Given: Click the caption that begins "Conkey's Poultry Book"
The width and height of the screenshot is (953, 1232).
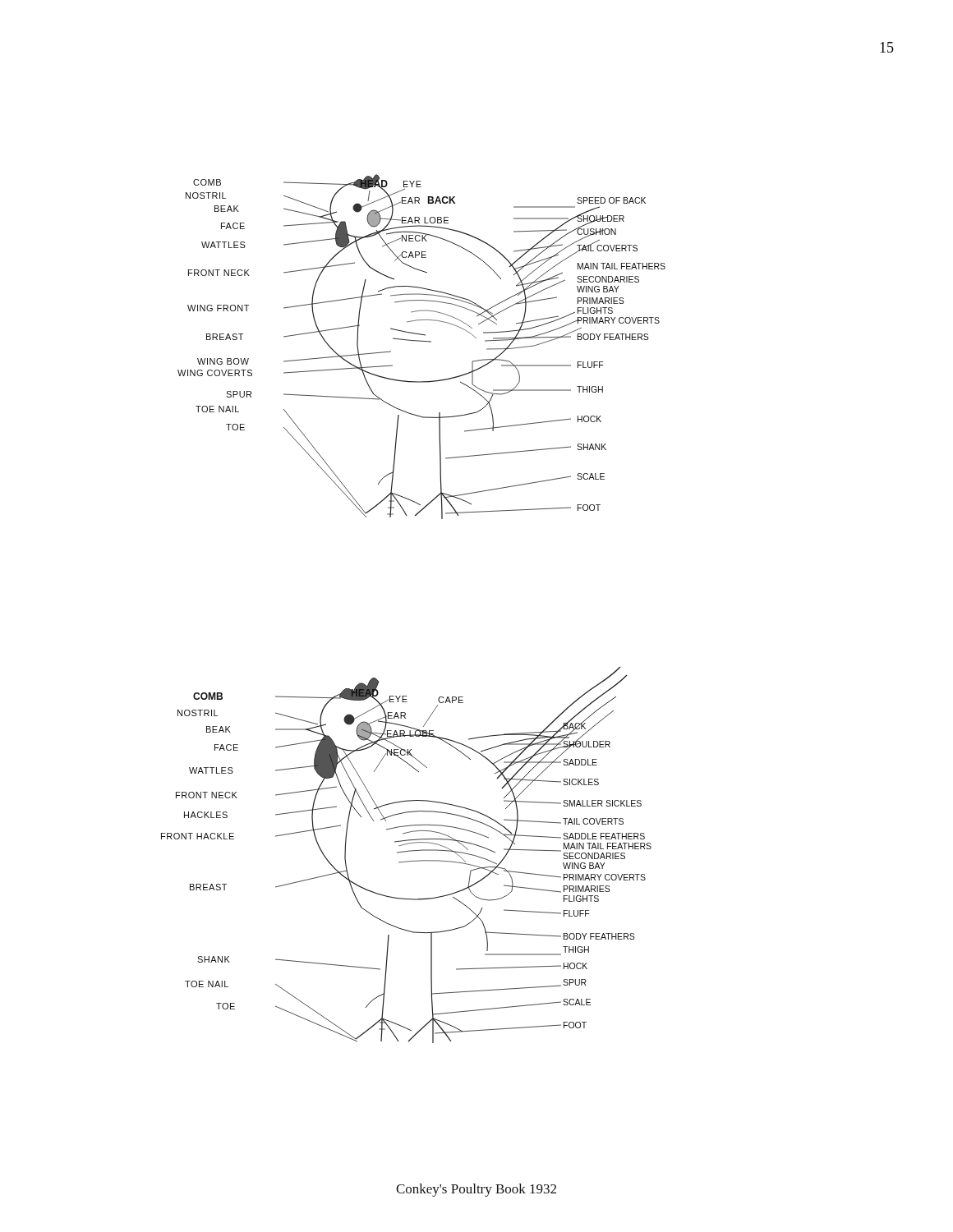Looking at the screenshot, I should [x=476, y=1189].
